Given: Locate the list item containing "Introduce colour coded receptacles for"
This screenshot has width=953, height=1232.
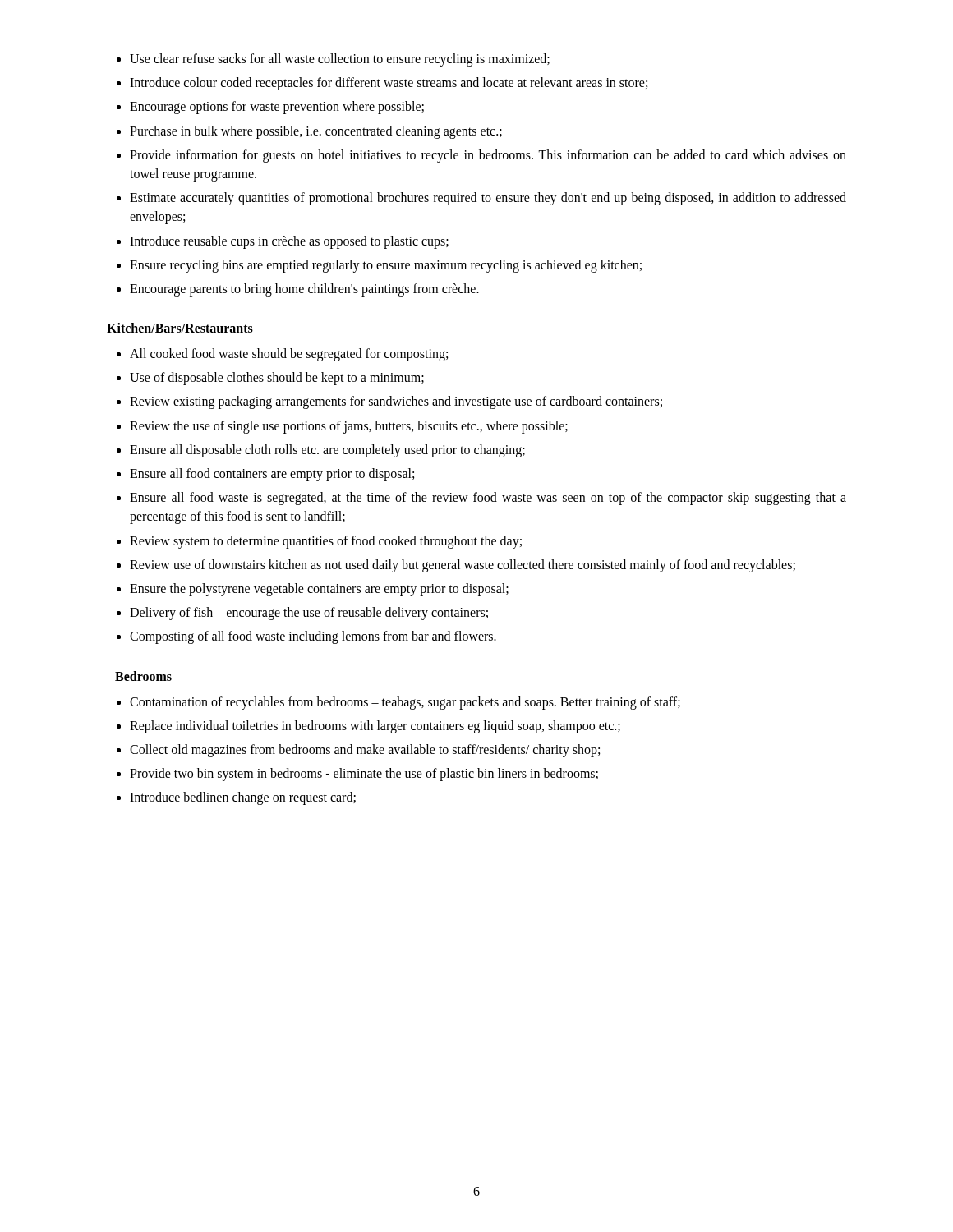Looking at the screenshot, I should tap(488, 83).
